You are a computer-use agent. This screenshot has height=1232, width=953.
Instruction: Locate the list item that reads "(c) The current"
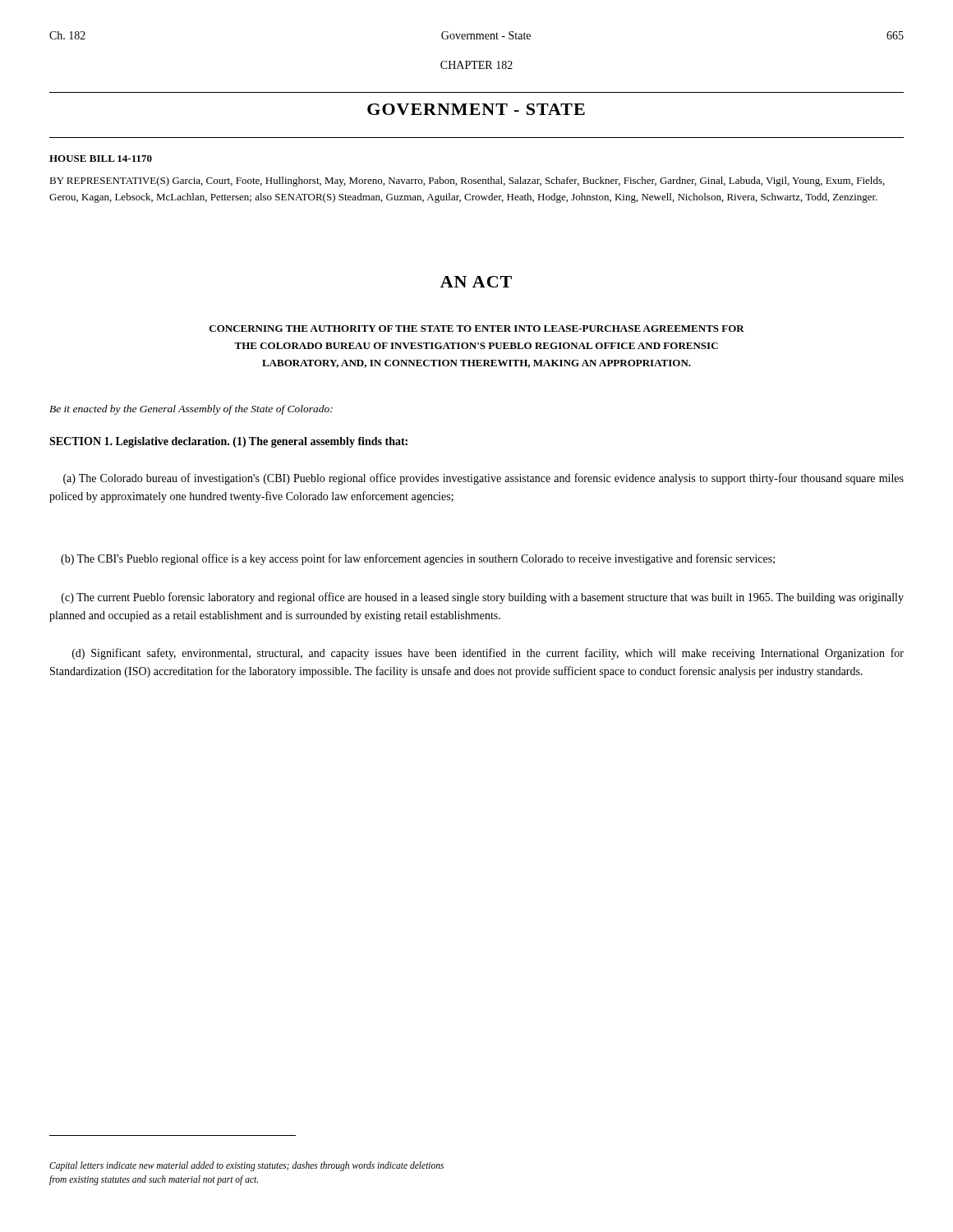(x=476, y=606)
